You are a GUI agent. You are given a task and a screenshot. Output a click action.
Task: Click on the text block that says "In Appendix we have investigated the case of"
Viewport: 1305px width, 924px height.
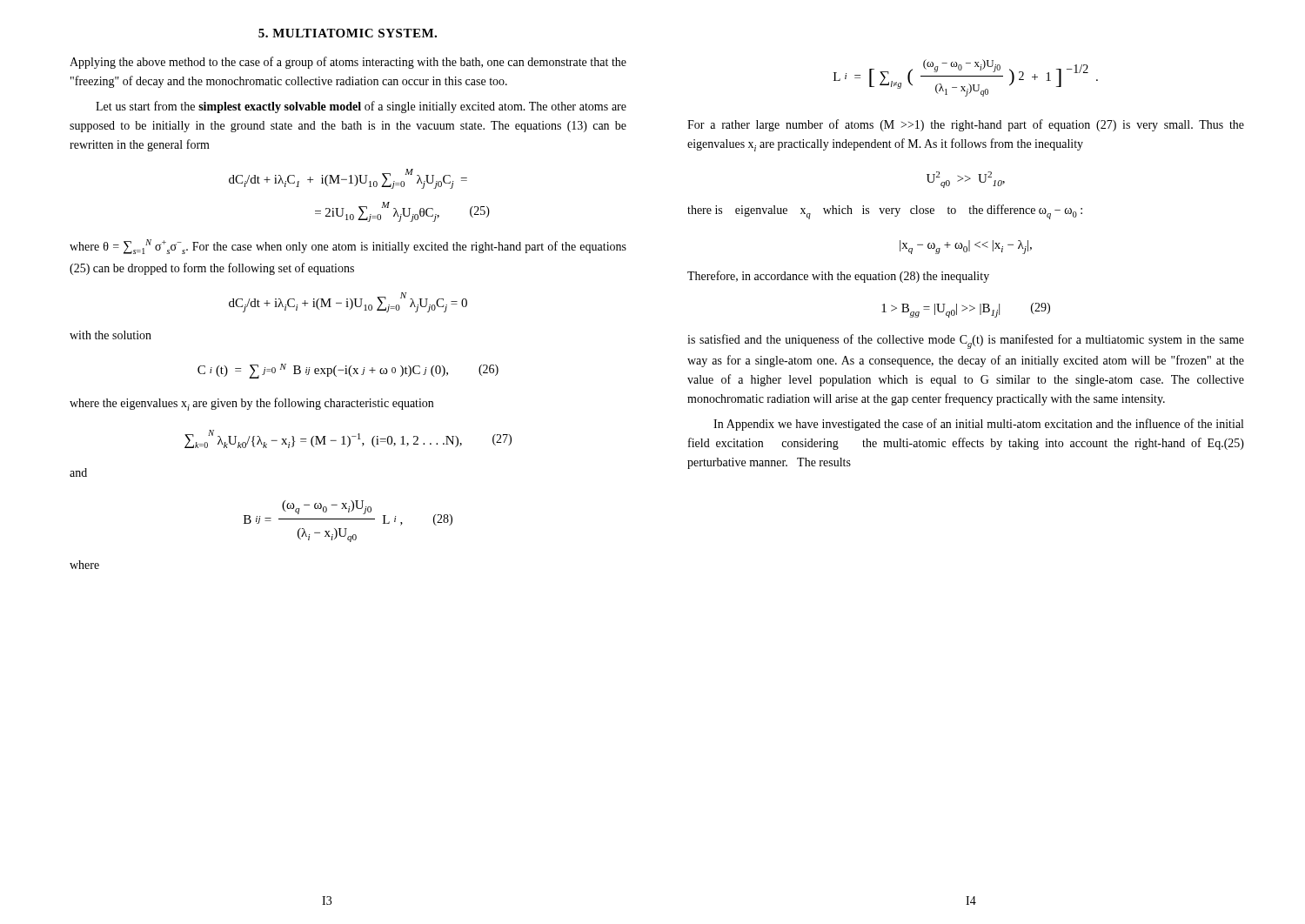(x=966, y=443)
